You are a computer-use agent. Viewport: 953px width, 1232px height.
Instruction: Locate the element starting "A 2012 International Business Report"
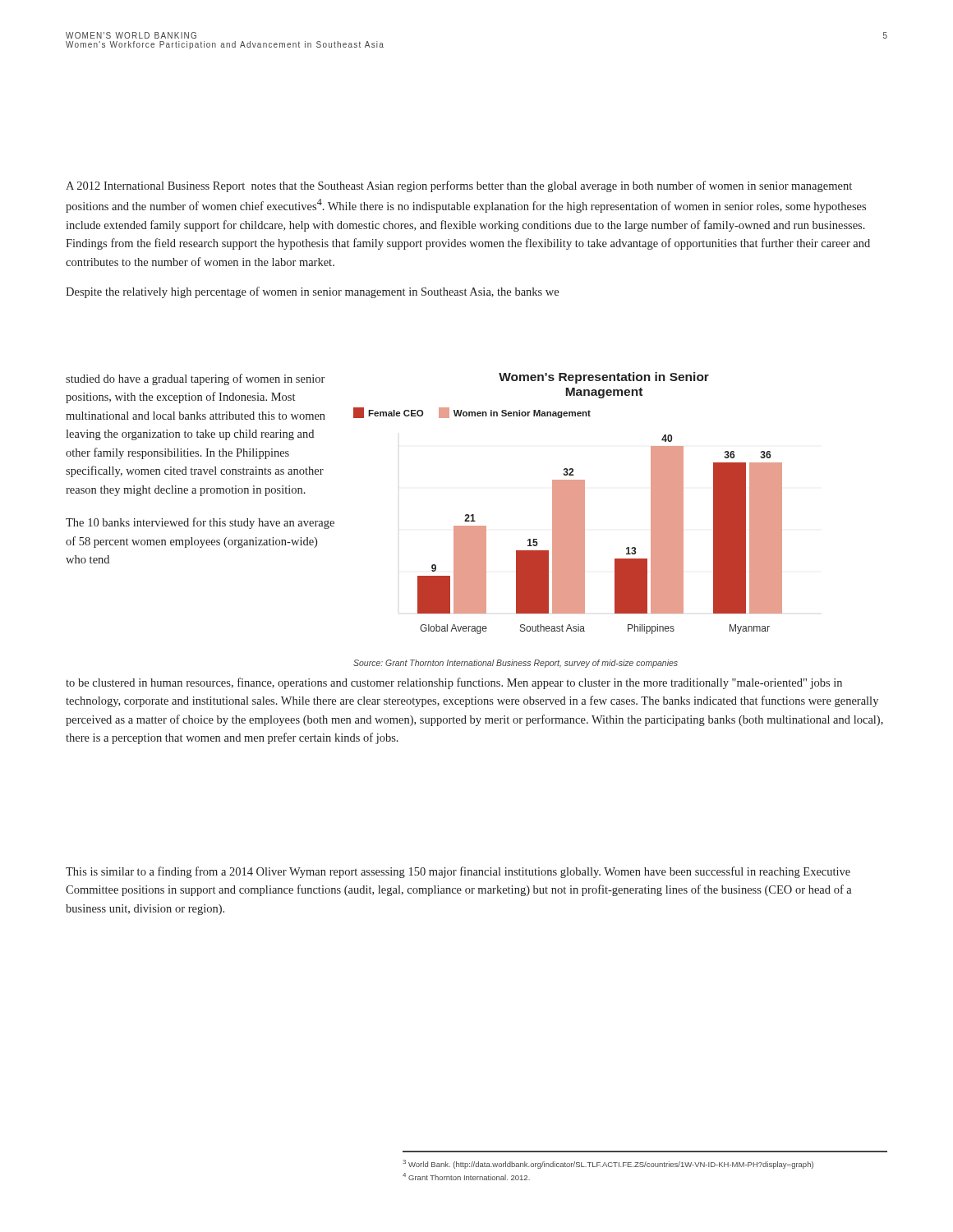[468, 224]
